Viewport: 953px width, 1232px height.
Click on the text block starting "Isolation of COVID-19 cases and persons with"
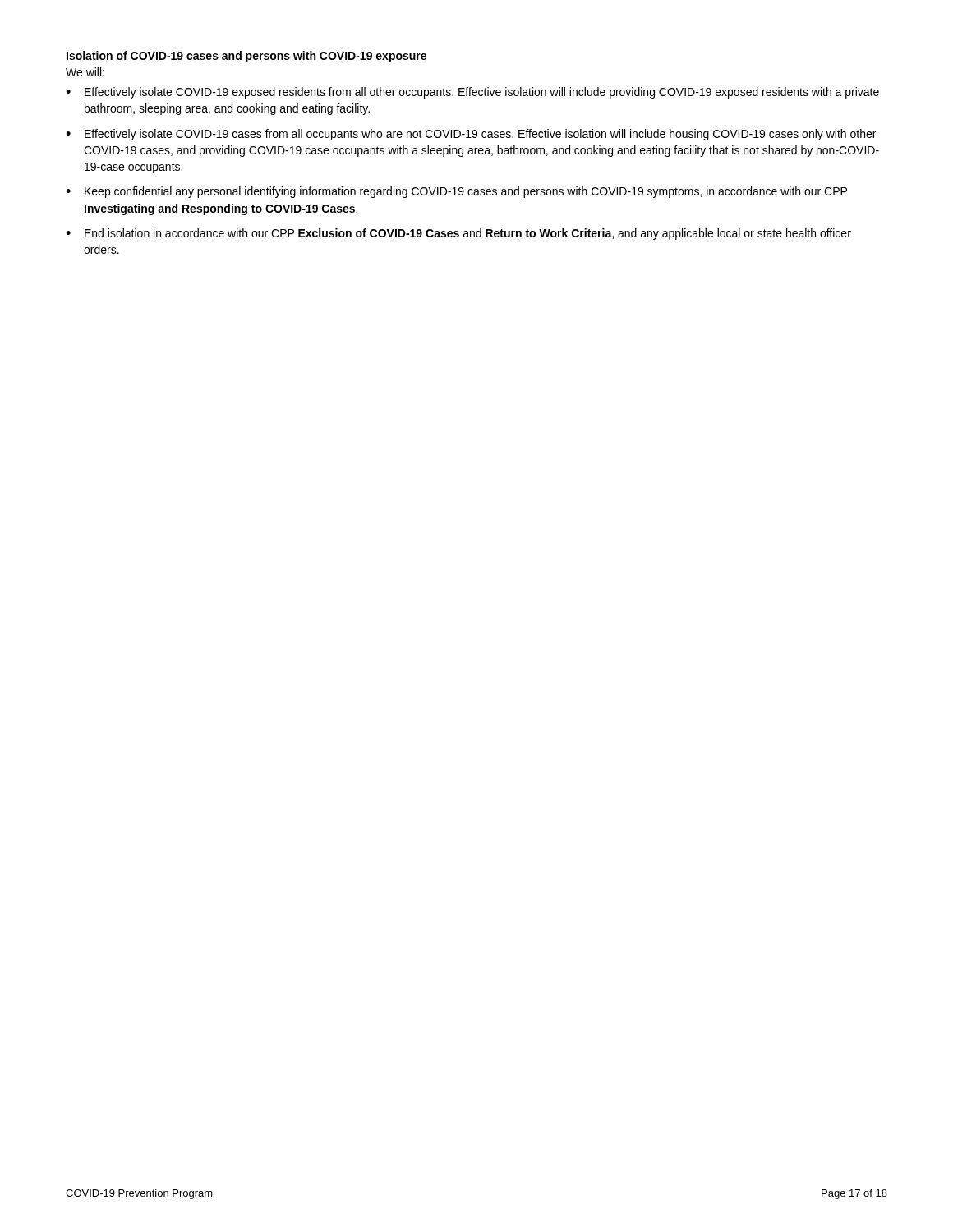[246, 56]
